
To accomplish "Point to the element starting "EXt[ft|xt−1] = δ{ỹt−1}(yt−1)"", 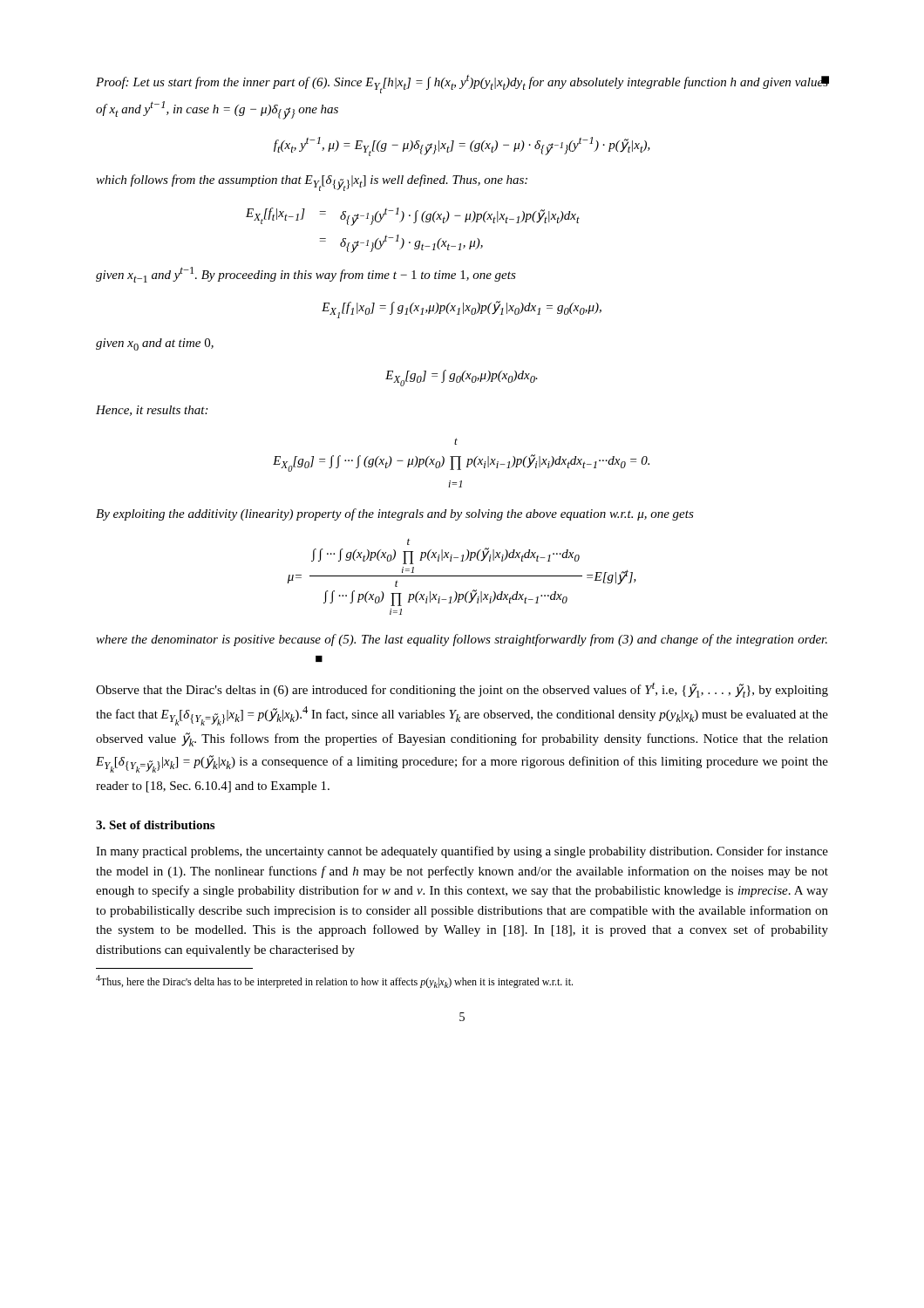I will click(x=488, y=229).
